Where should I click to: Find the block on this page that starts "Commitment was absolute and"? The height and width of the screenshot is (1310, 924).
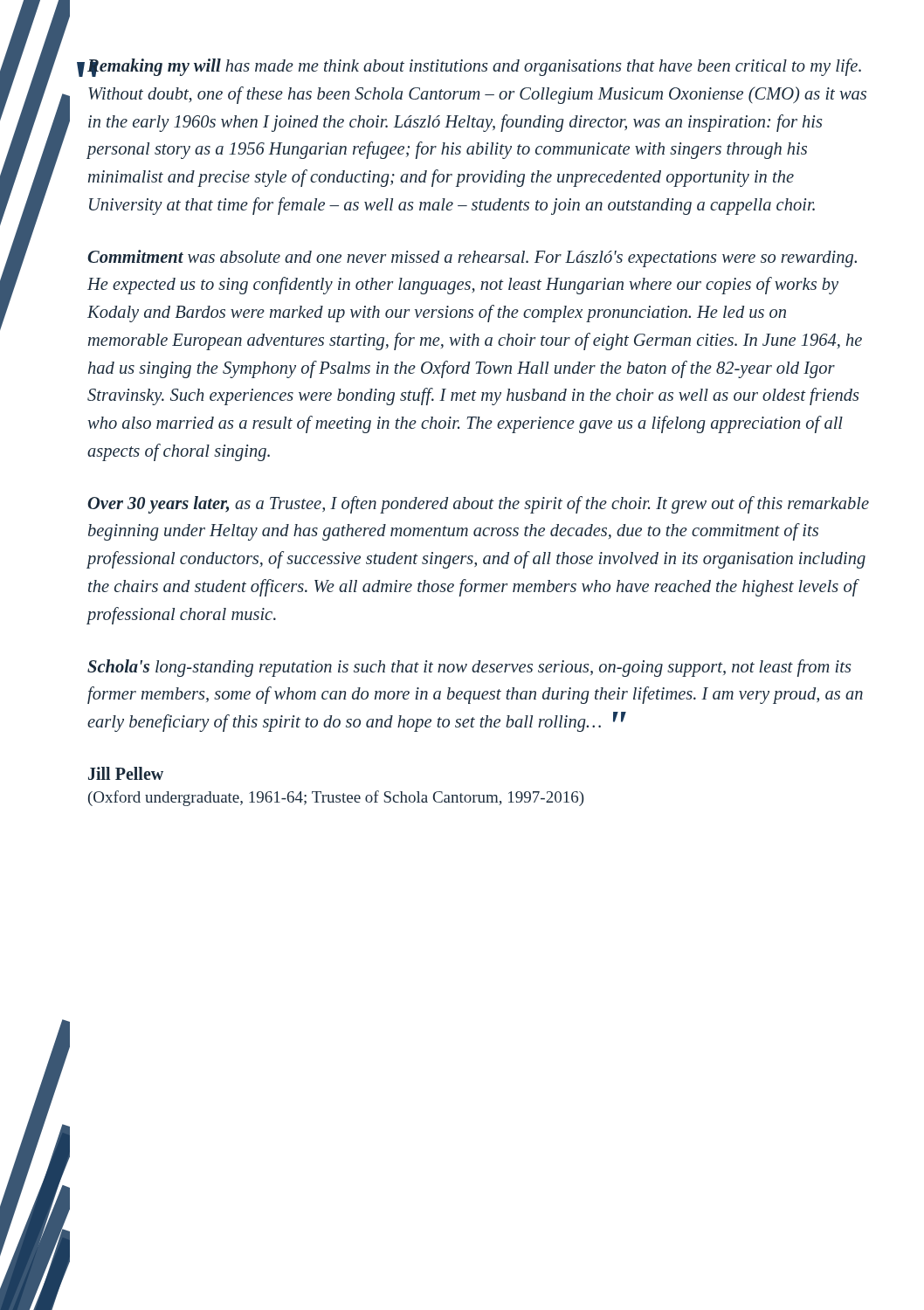[475, 354]
